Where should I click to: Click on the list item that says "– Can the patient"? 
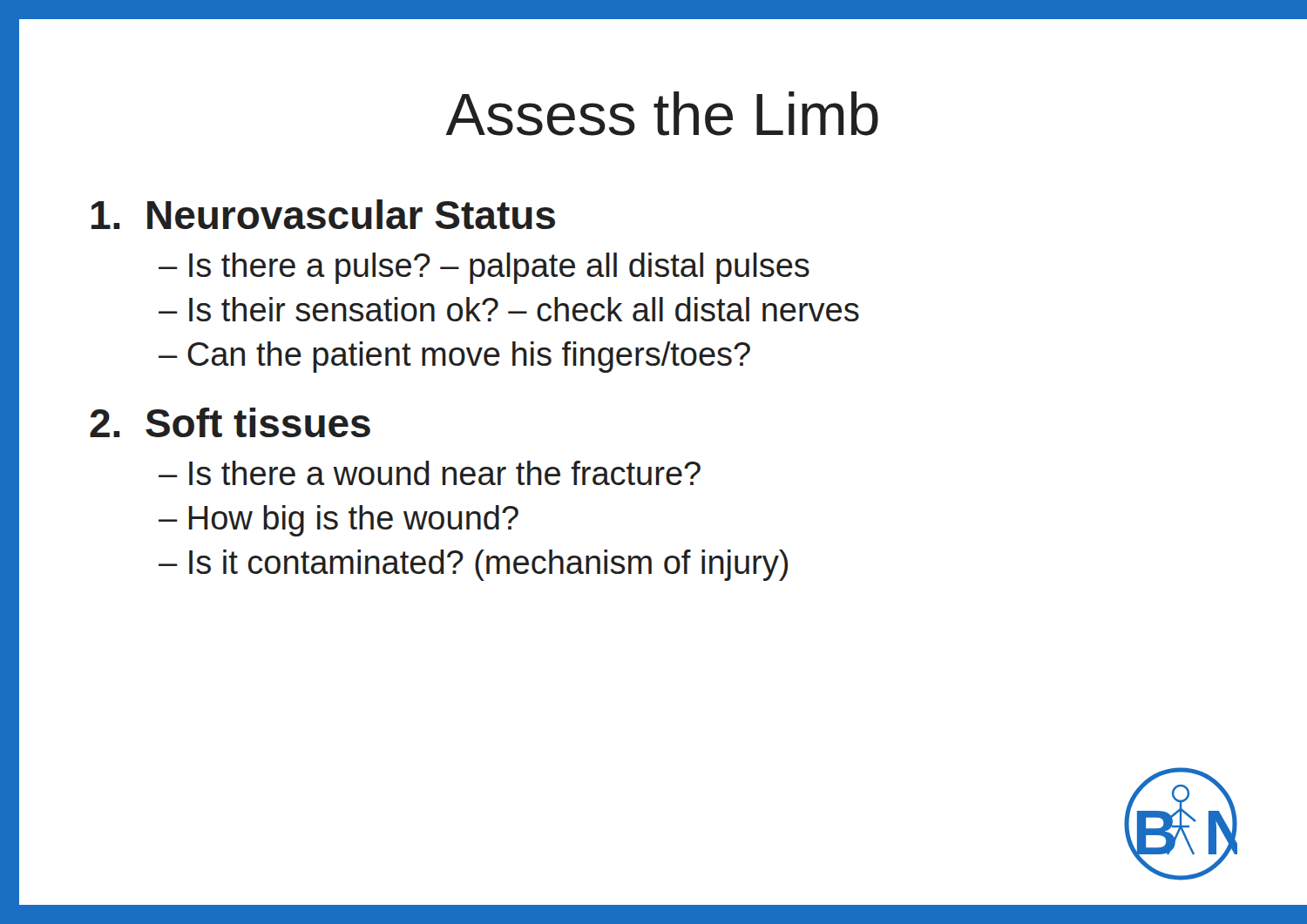coord(455,354)
